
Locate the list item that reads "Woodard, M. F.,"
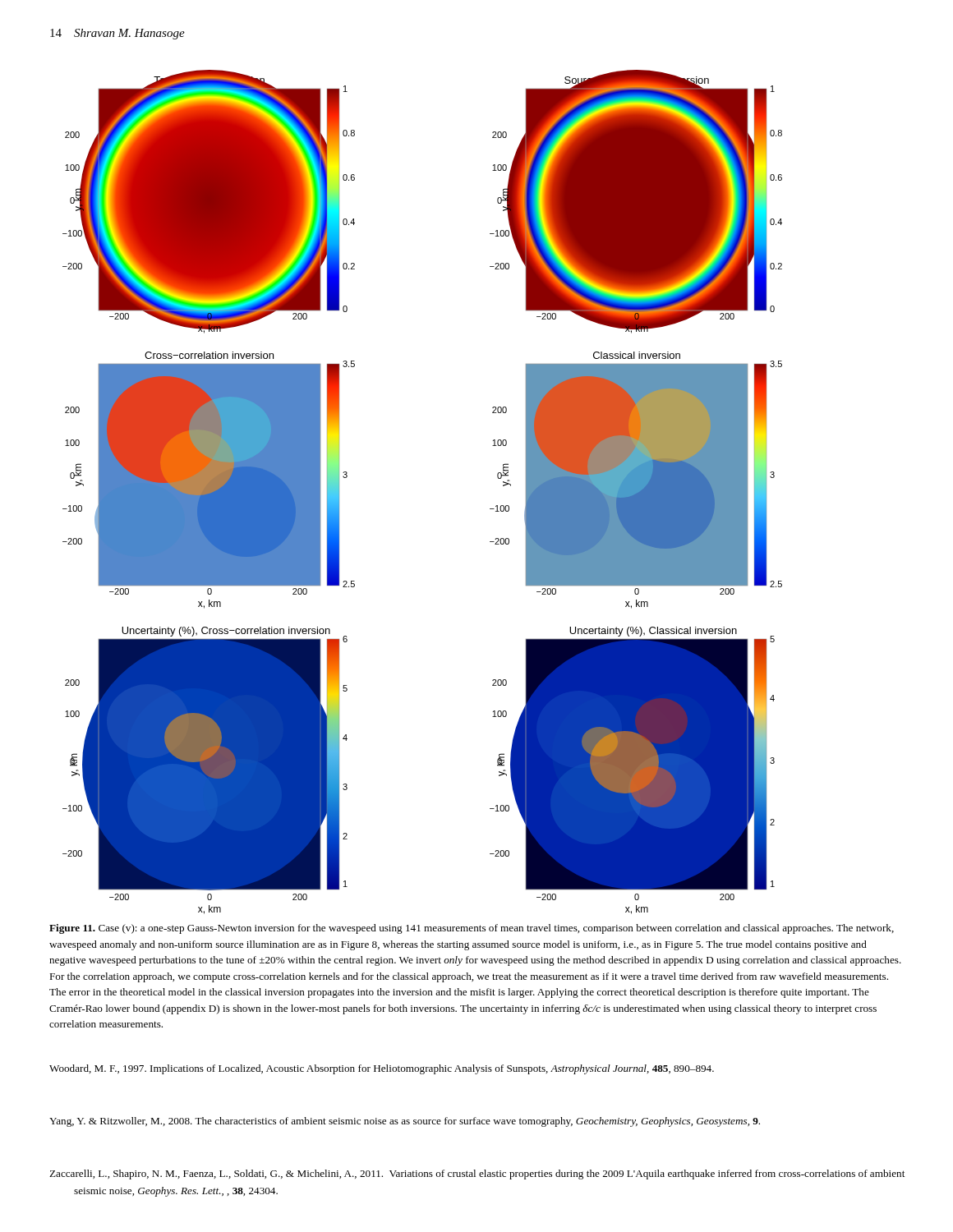382,1068
